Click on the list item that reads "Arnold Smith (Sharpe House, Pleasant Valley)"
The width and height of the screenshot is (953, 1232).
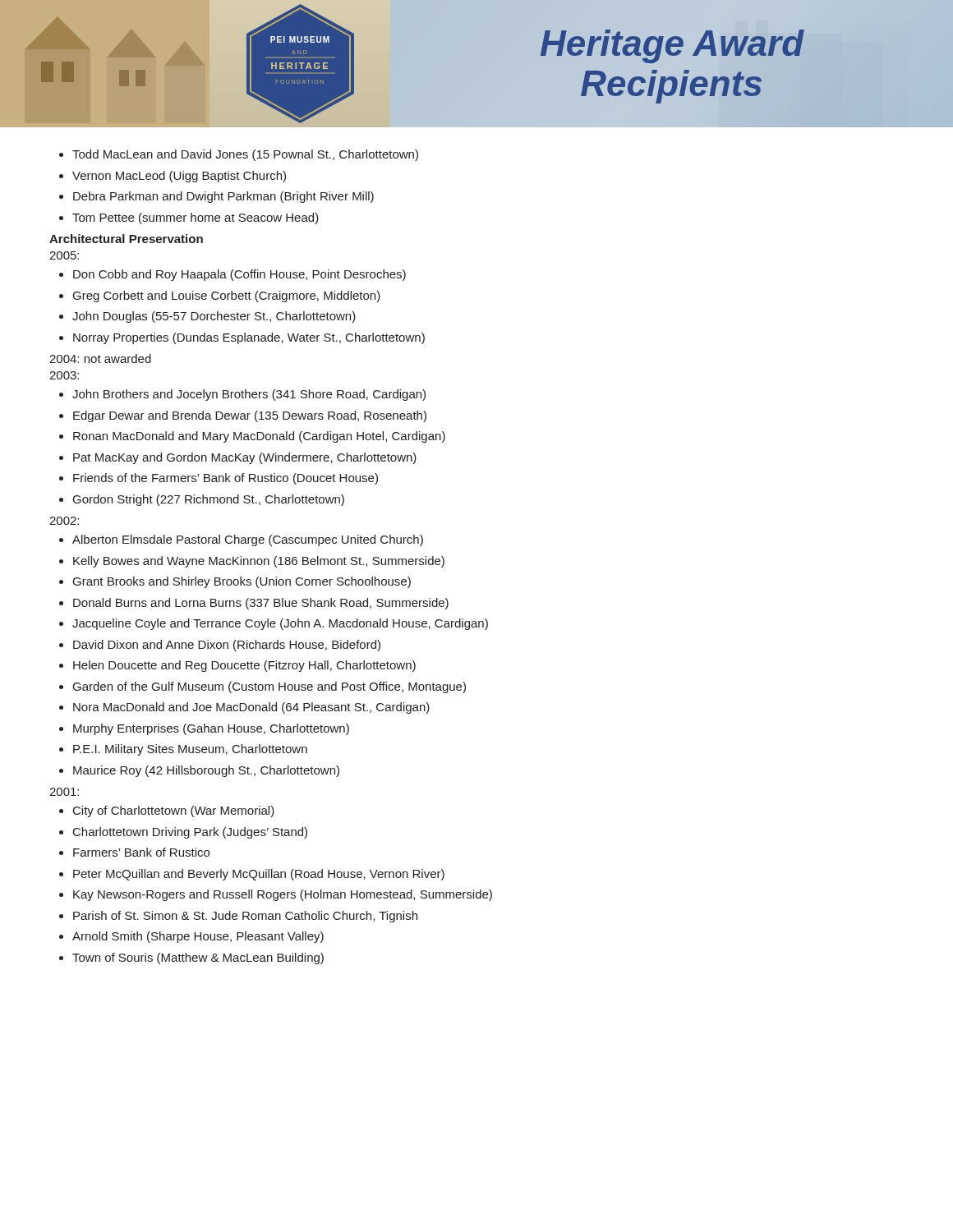(x=198, y=936)
